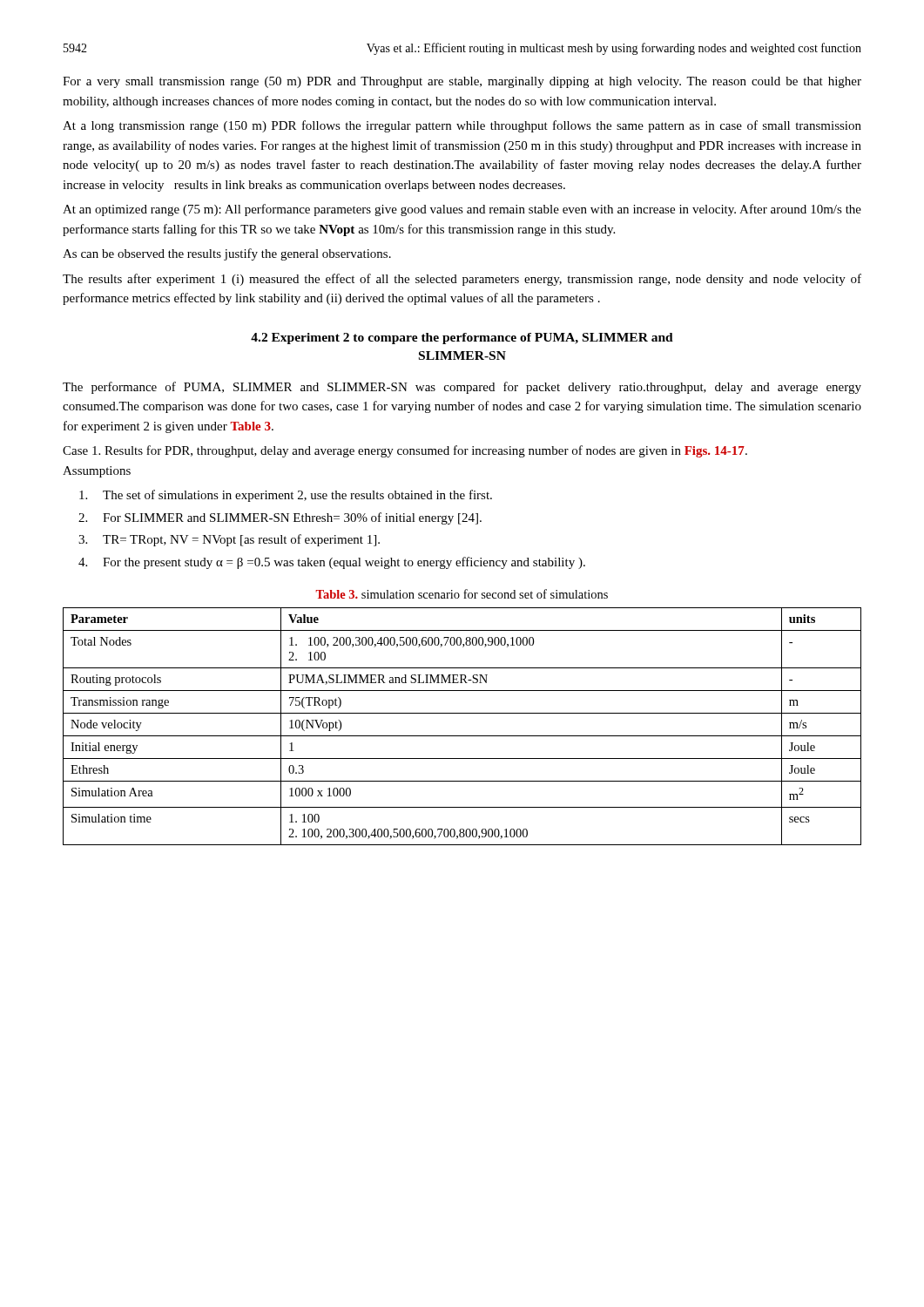Screen dimensions: 1307x924
Task: Select the list item that reads "3. TR= TRopt, NV ="
Action: click(x=229, y=540)
